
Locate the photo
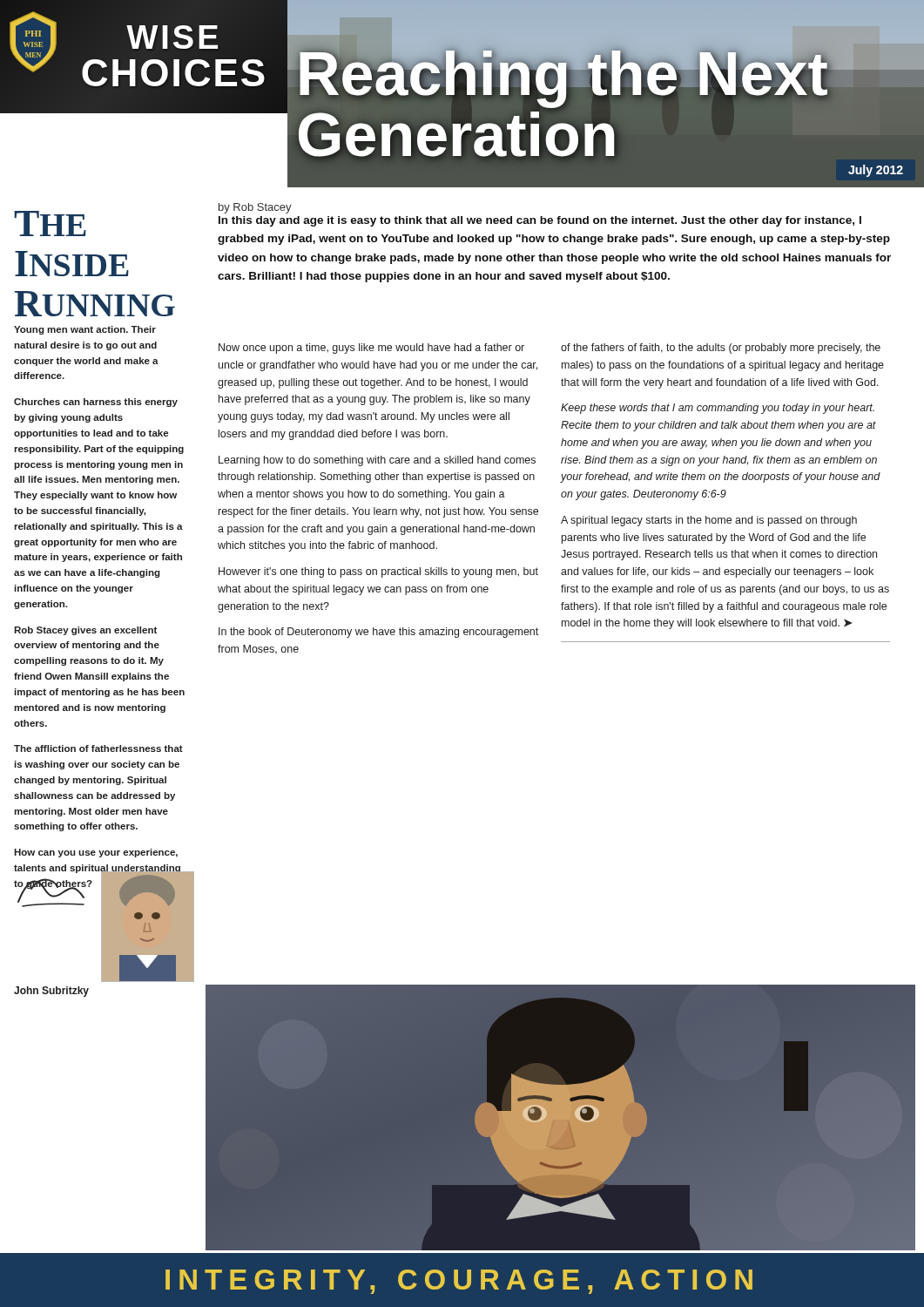(x=560, y=1117)
